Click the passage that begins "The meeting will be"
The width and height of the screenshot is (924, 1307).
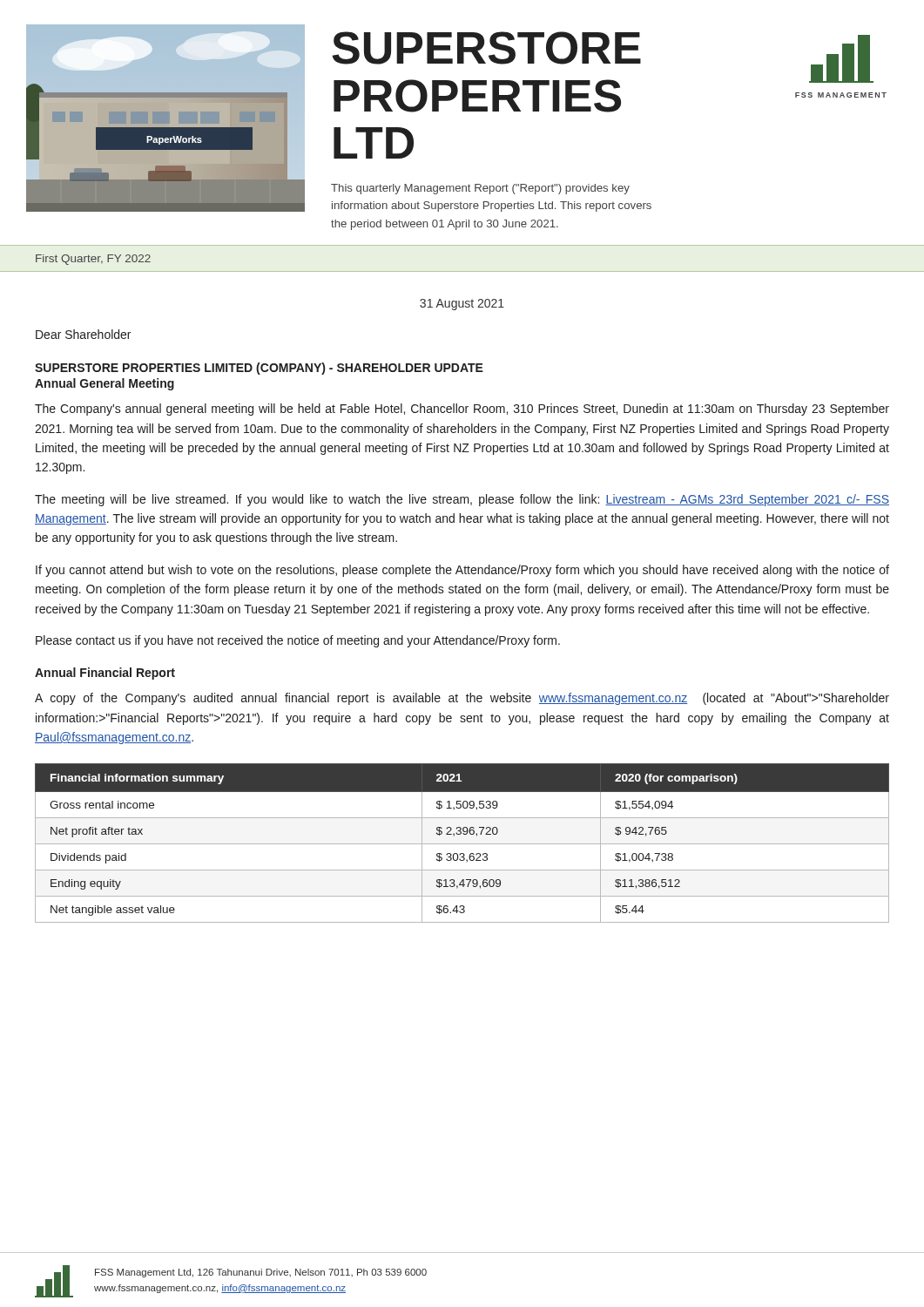tap(462, 519)
